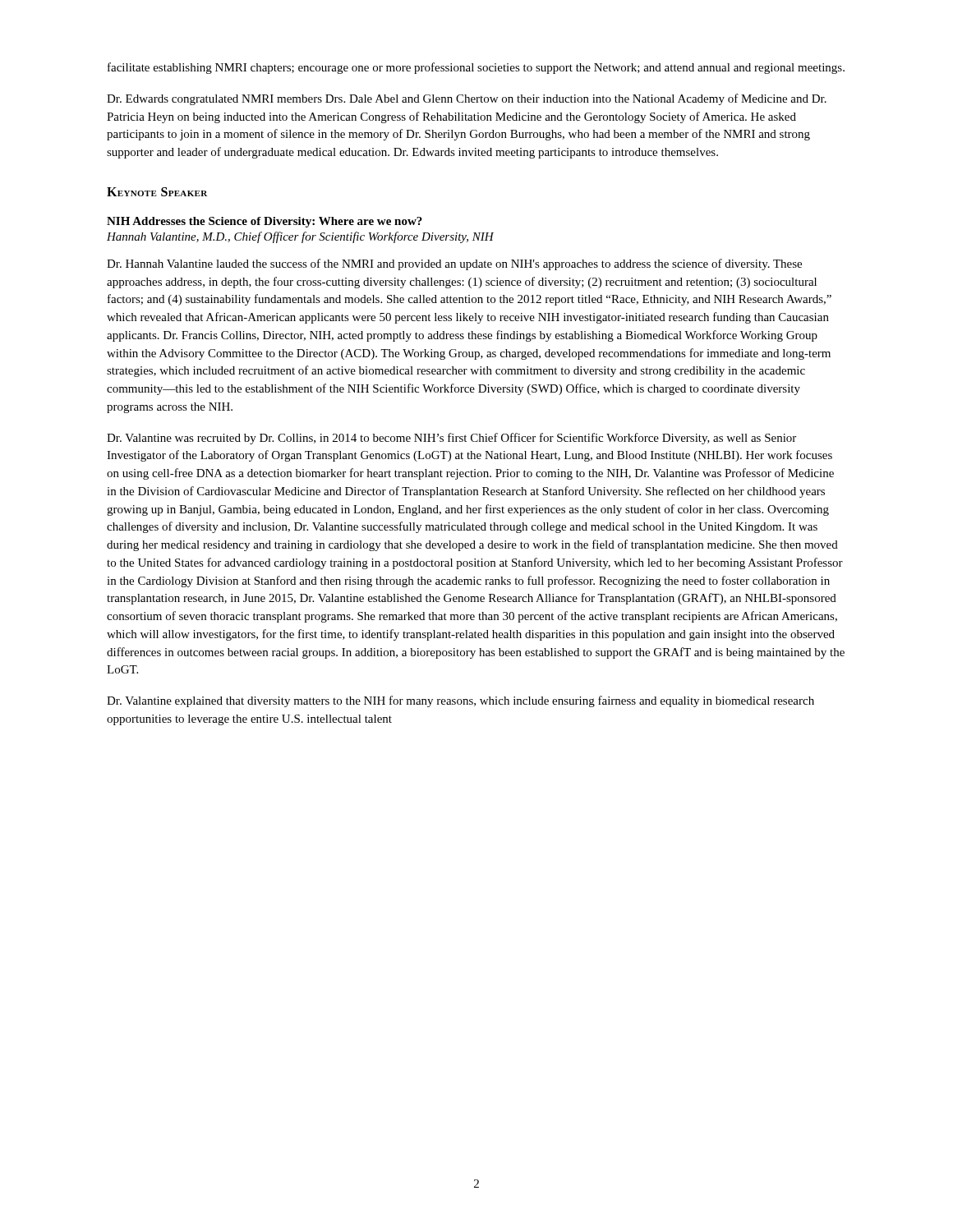Locate the text block with the text "Hannah Valantine, M.D., Chief"
Screen dimensions: 1232x953
tap(300, 236)
